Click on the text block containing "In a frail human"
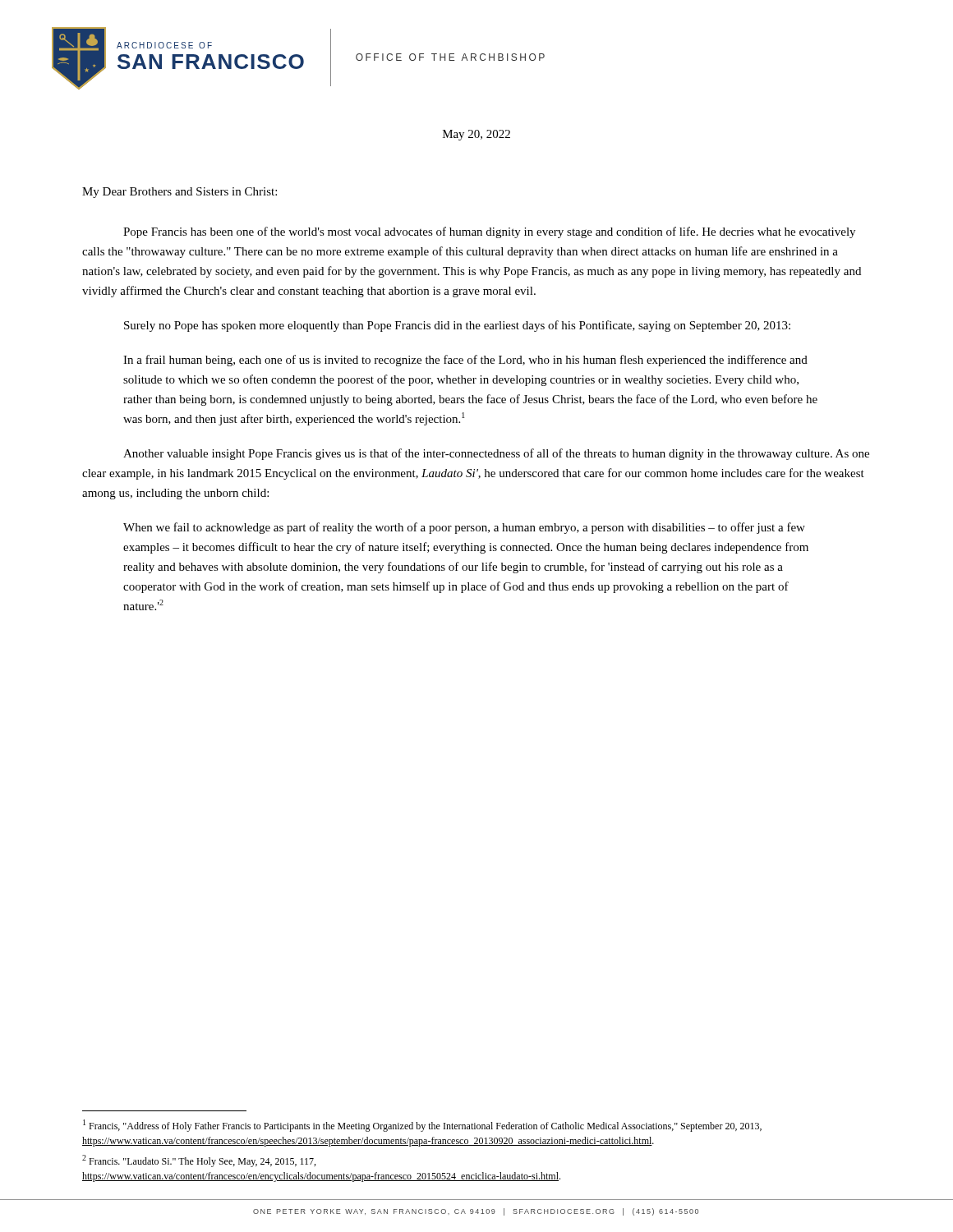Screen dimensions: 1232x953 (x=470, y=389)
